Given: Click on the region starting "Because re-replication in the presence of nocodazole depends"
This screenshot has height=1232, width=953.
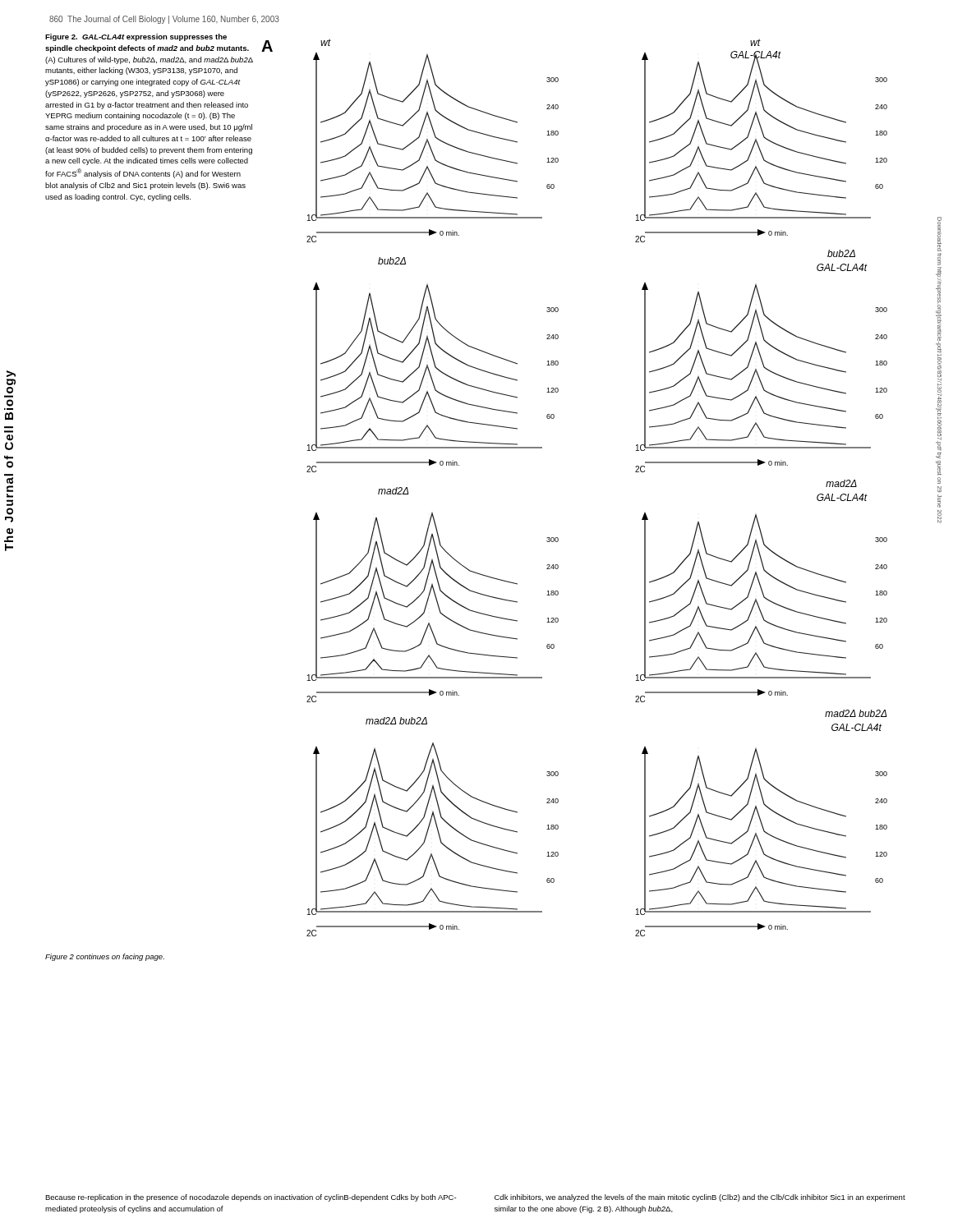Looking at the screenshot, I should [x=251, y=1203].
